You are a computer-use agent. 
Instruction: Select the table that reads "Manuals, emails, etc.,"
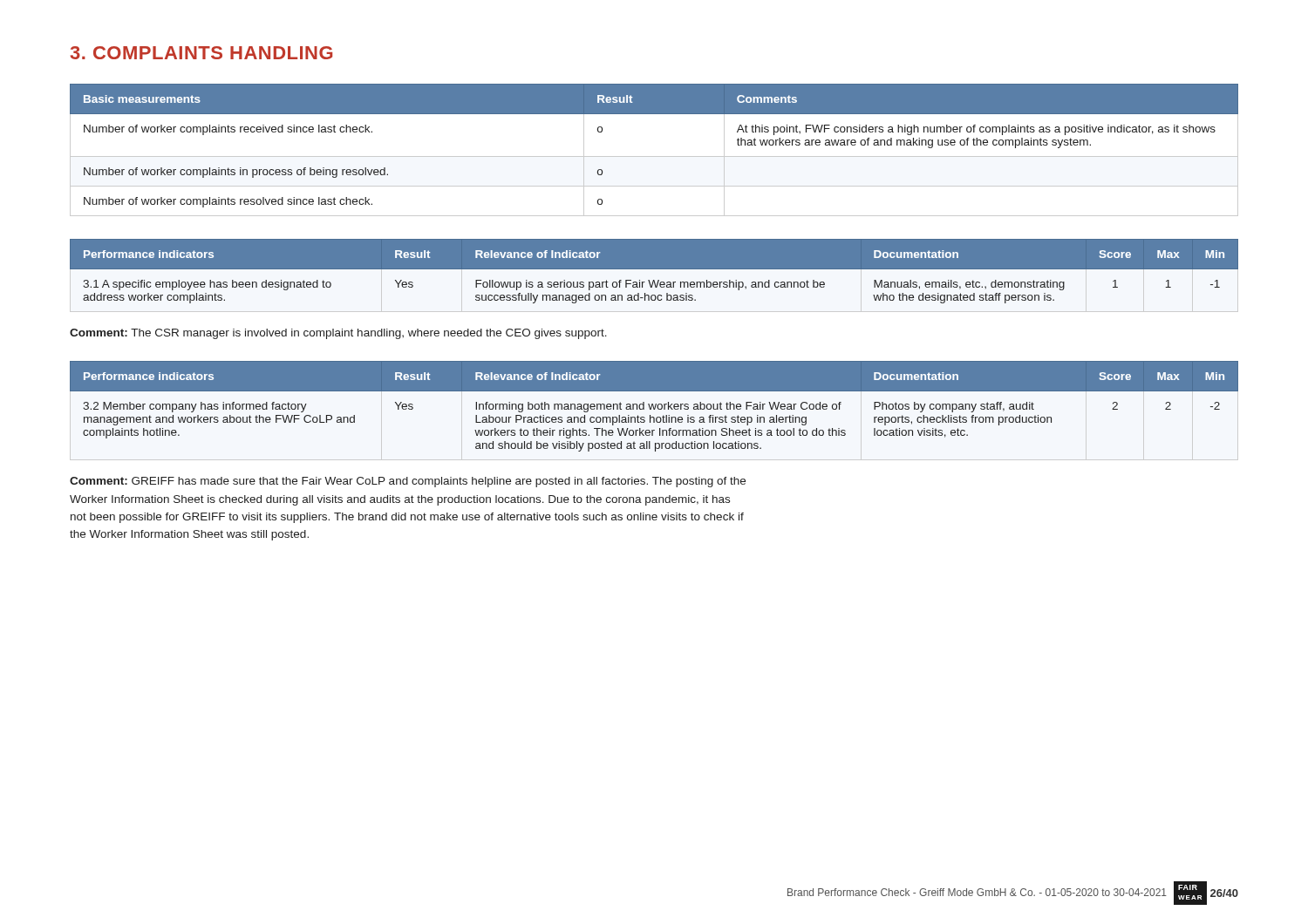654,275
